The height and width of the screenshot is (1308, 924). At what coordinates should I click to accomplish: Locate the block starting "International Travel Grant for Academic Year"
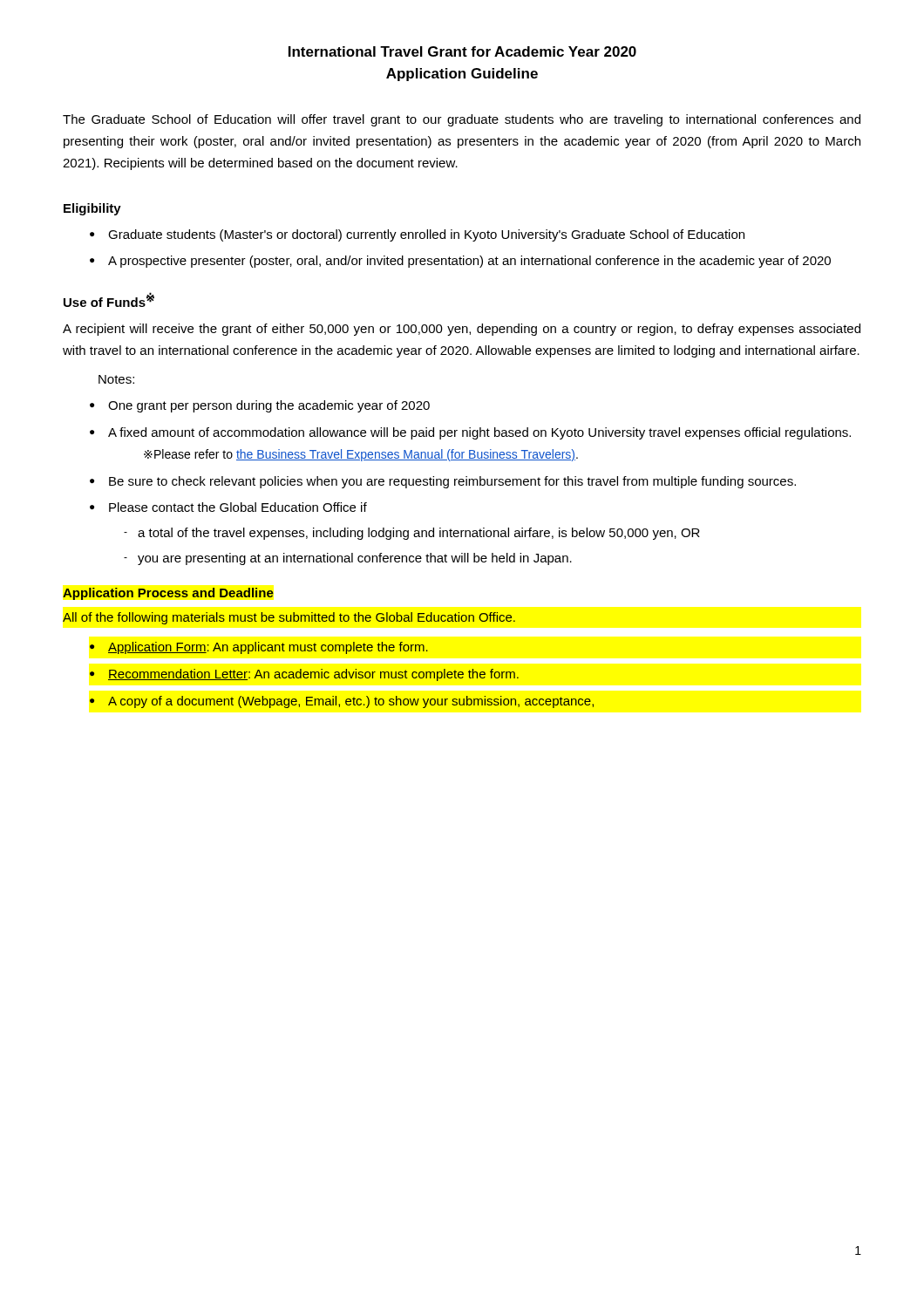tap(462, 63)
